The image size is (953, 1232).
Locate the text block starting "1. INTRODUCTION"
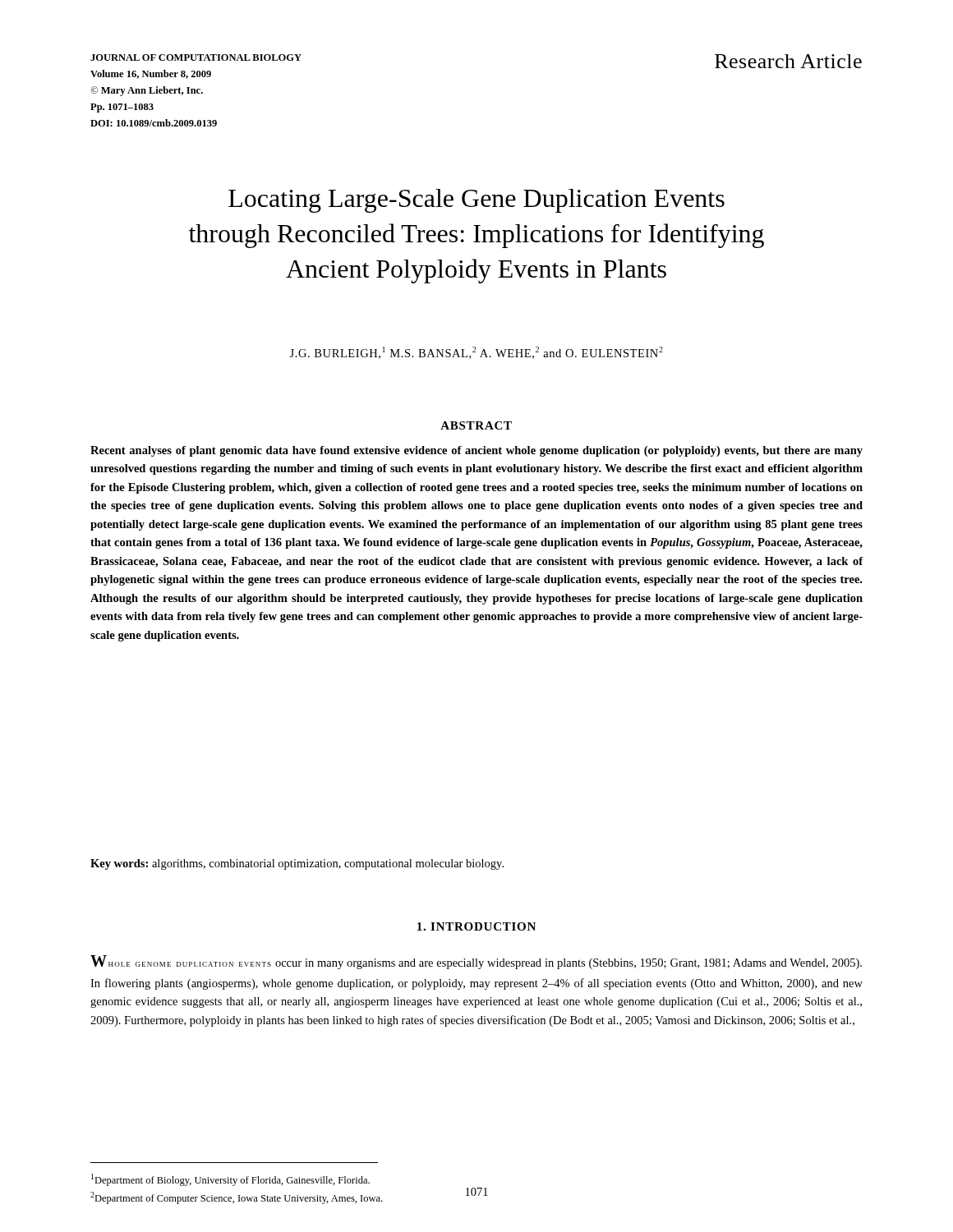pyautogui.click(x=476, y=926)
